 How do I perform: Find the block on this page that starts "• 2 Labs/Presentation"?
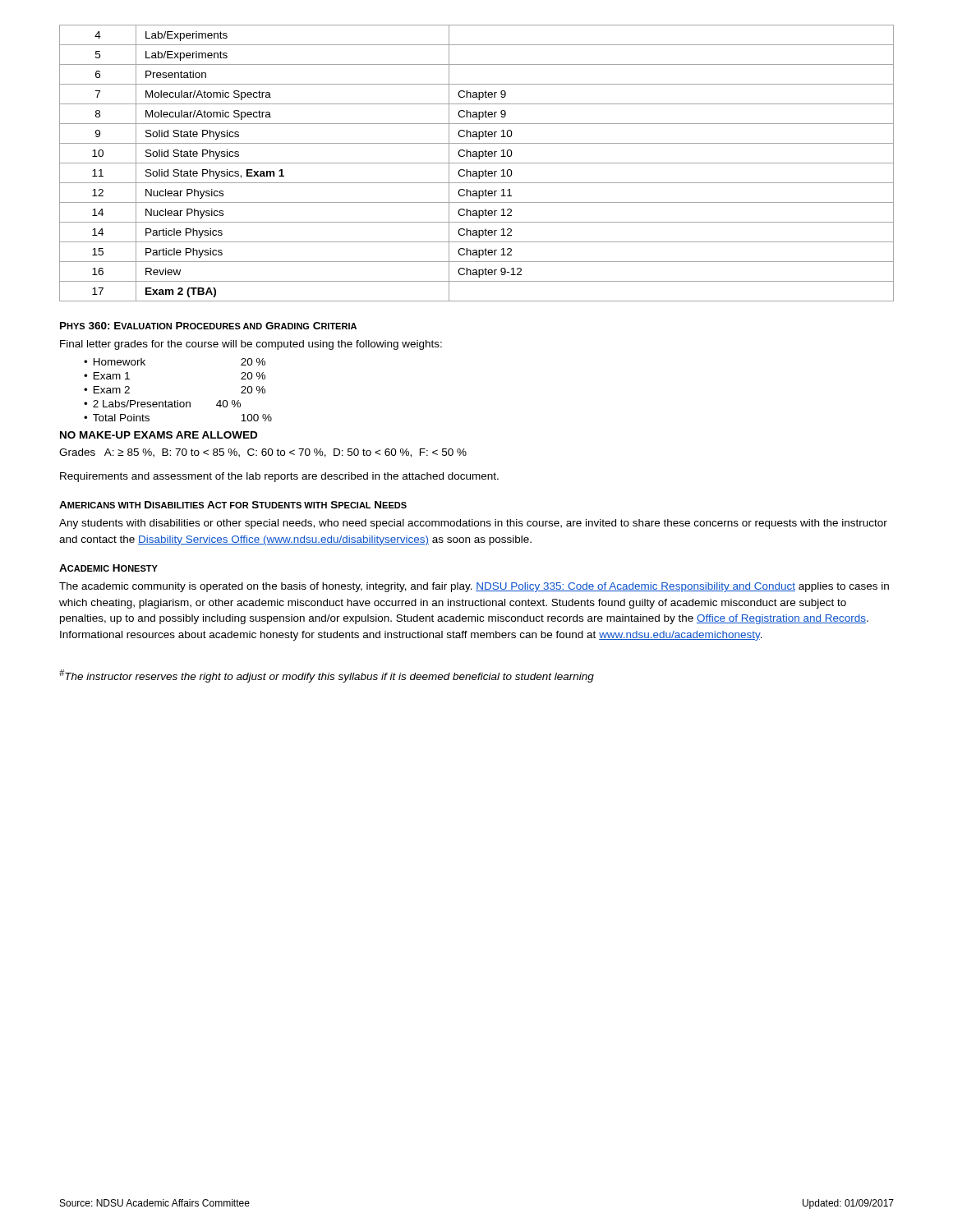click(x=162, y=403)
